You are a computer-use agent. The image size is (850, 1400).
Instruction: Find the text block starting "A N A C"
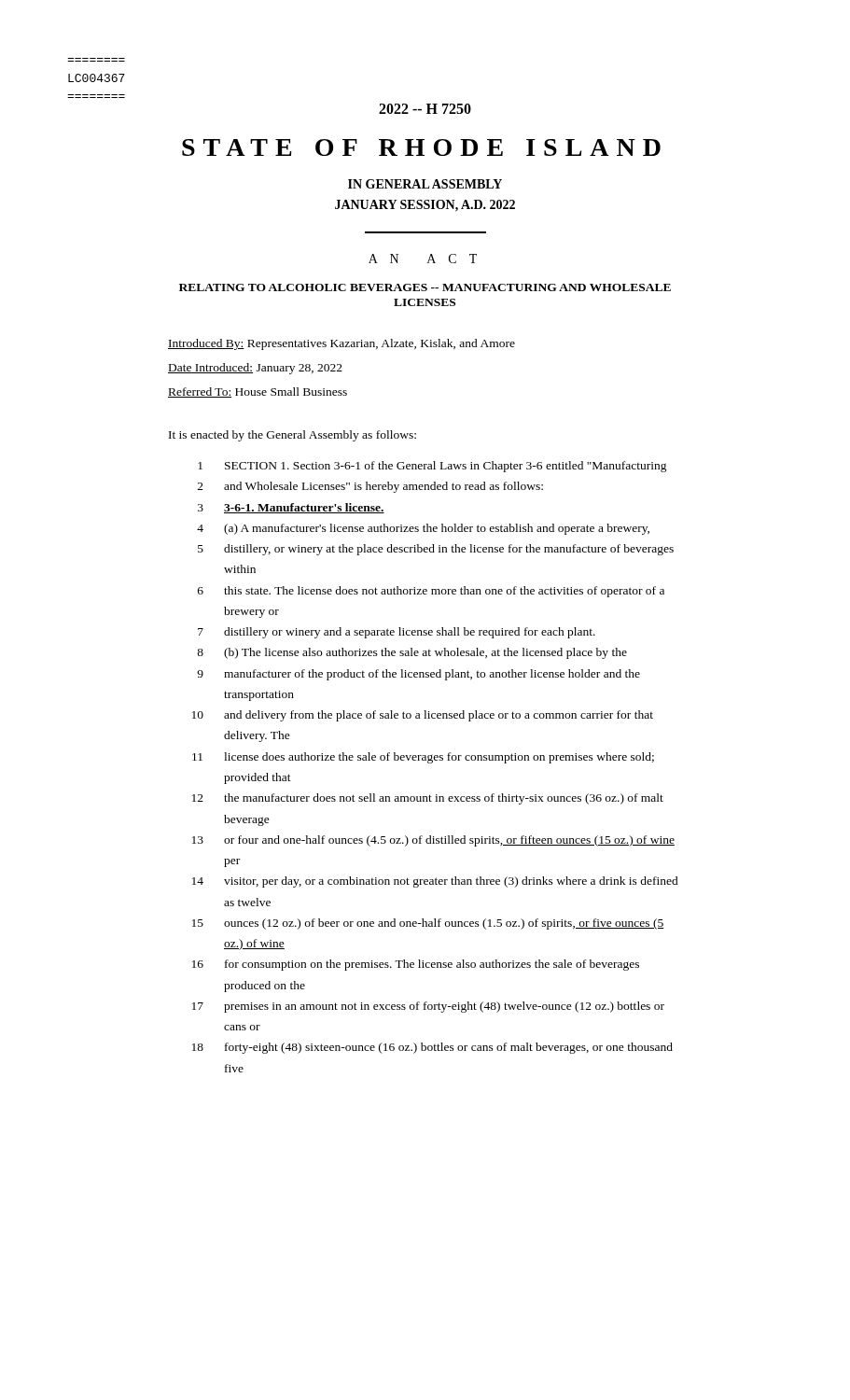coord(425,259)
